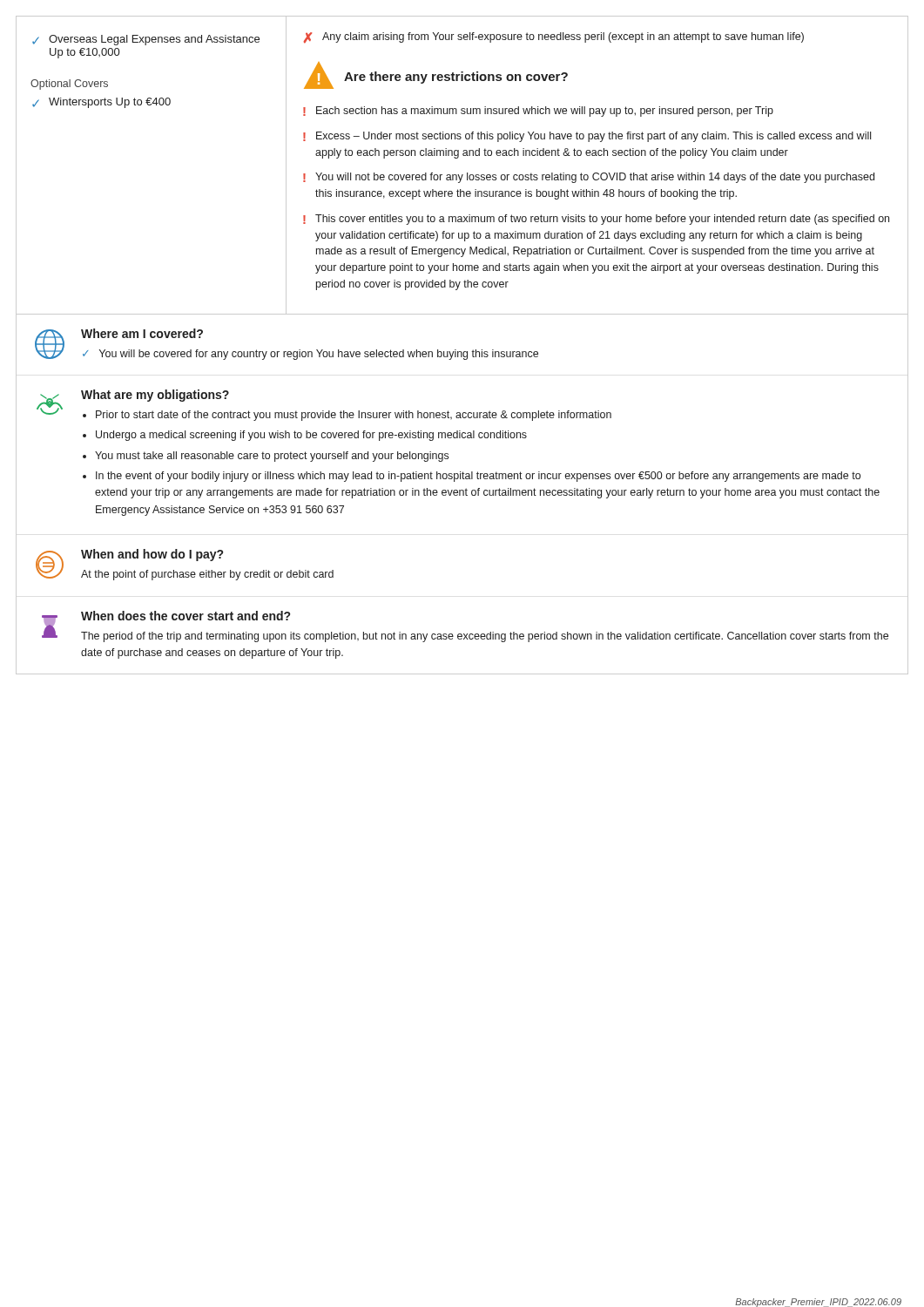
Task: Locate the block of text that opens with "✗ Any claim arising from Your self-exposure"
Action: click(553, 37)
